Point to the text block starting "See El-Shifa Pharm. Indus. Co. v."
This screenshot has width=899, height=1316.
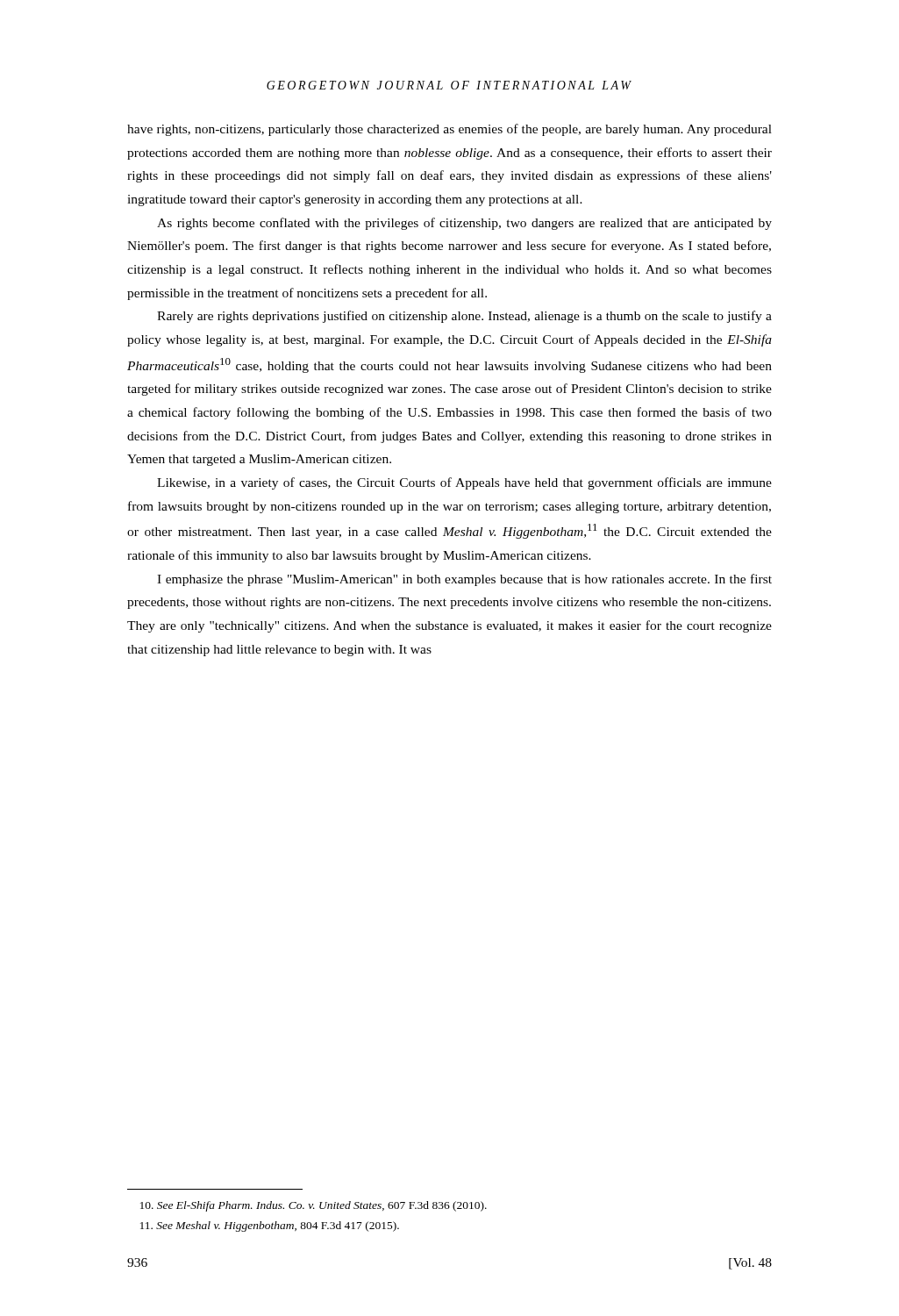click(x=307, y=1205)
